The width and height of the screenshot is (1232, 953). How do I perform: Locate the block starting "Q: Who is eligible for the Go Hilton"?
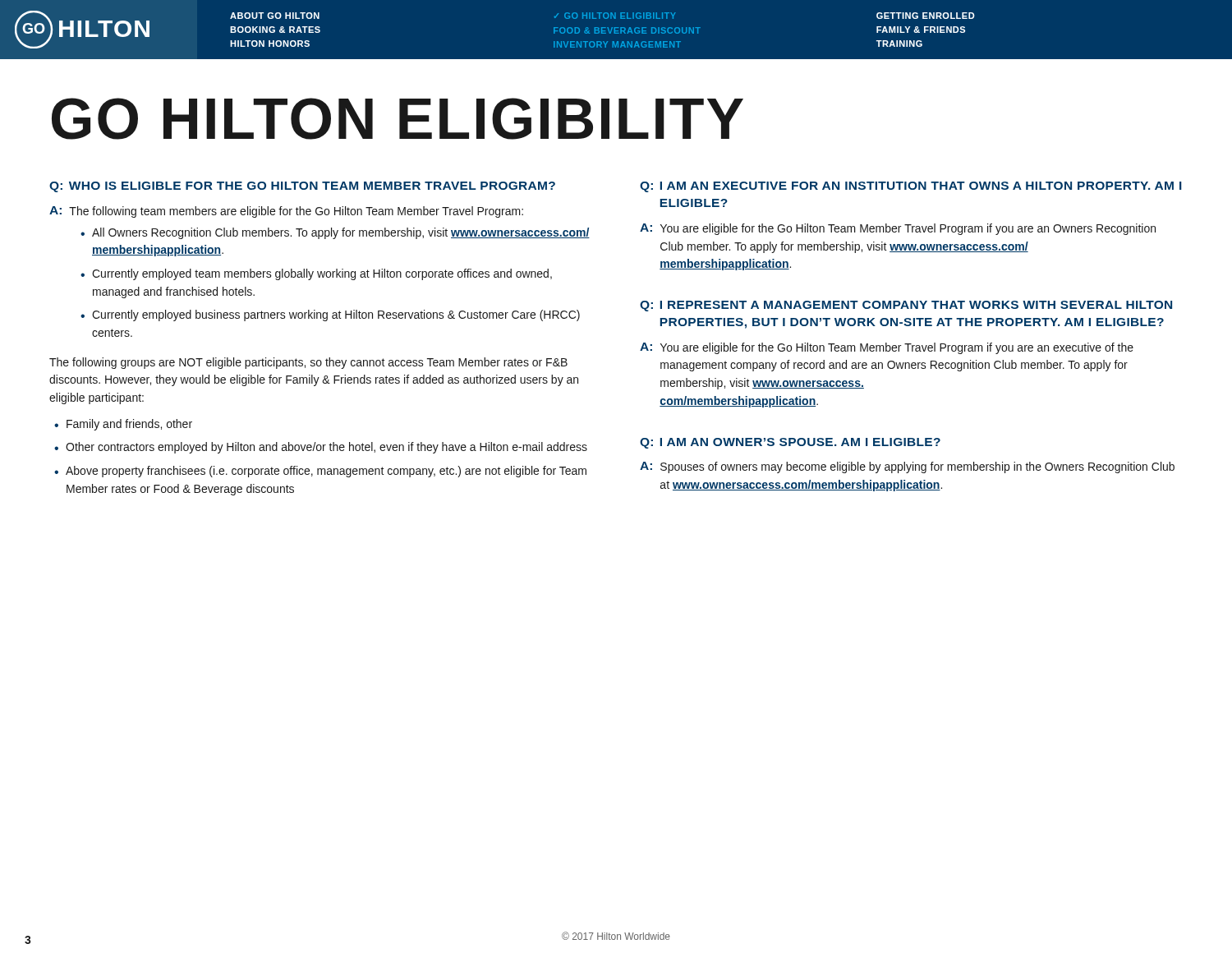[x=303, y=186]
